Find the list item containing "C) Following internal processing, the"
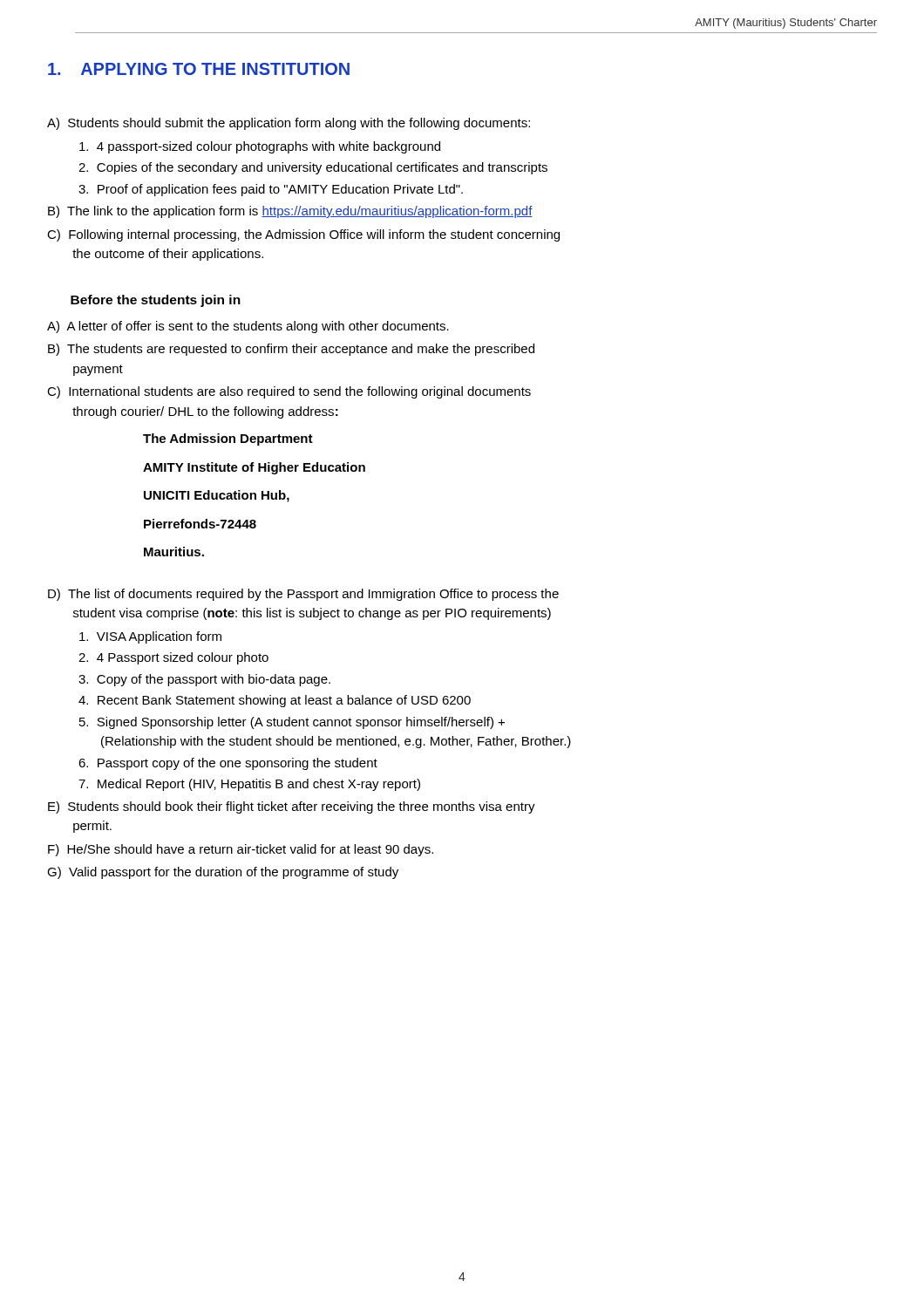Viewport: 924px width, 1308px height. pyautogui.click(x=304, y=243)
